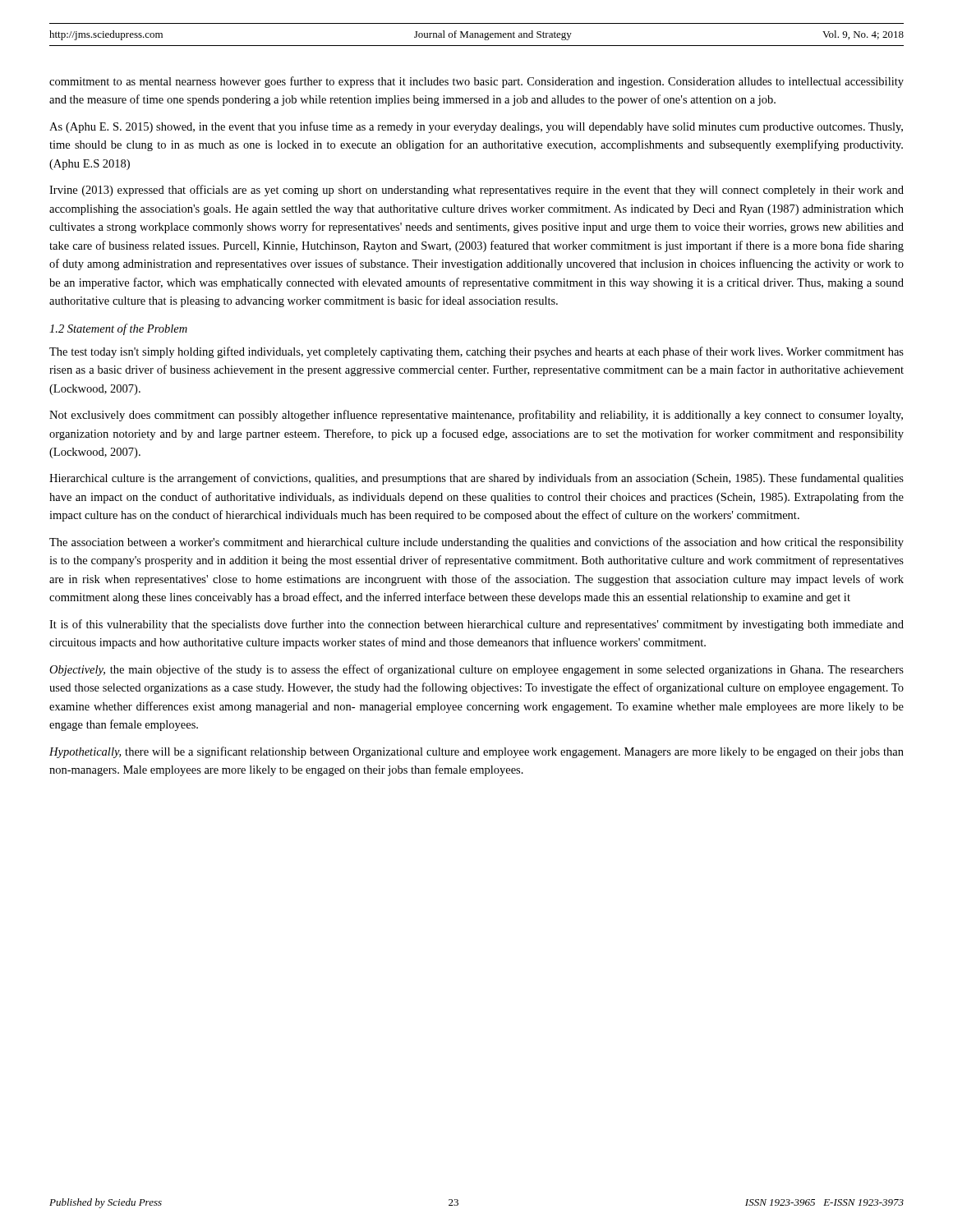This screenshot has width=953, height=1232.
Task: Select the element starting "Hierarchical culture is the arrangement of convictions, qualities,"
Action: click(476, 497)
